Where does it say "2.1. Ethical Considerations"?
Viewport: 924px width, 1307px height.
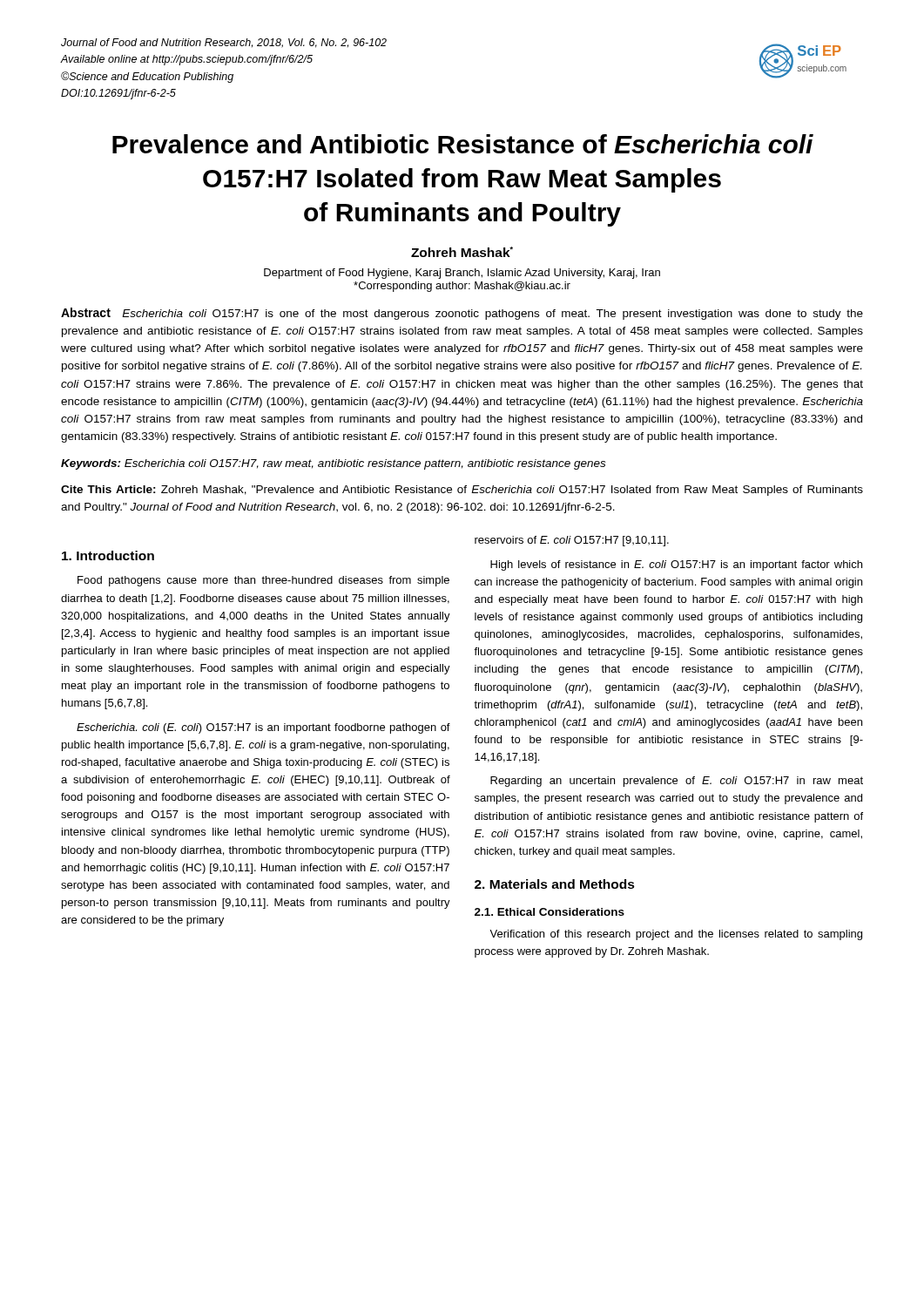coord(549,912)
